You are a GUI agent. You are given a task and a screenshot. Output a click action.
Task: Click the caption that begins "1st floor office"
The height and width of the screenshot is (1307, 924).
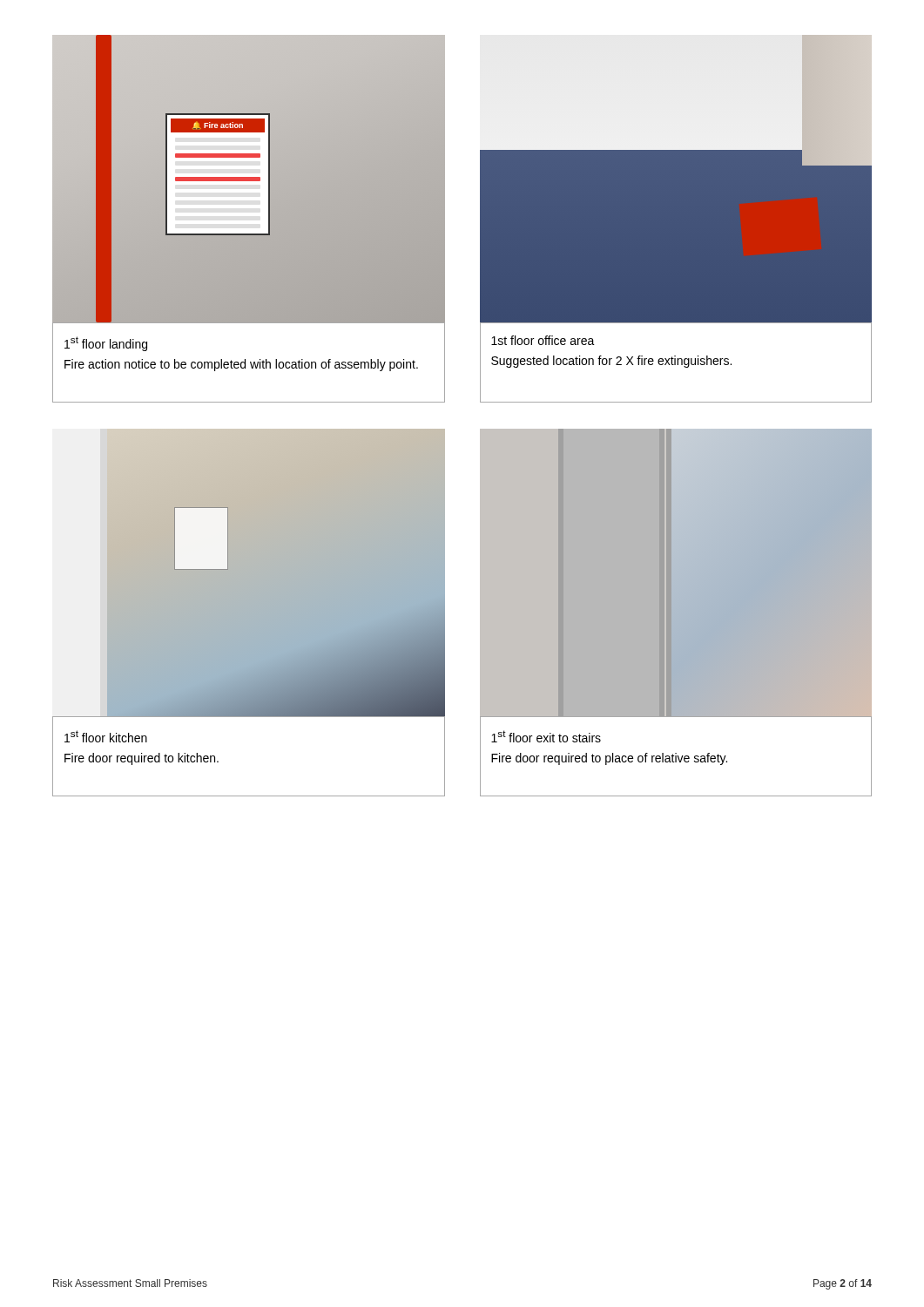click(676, 351)
